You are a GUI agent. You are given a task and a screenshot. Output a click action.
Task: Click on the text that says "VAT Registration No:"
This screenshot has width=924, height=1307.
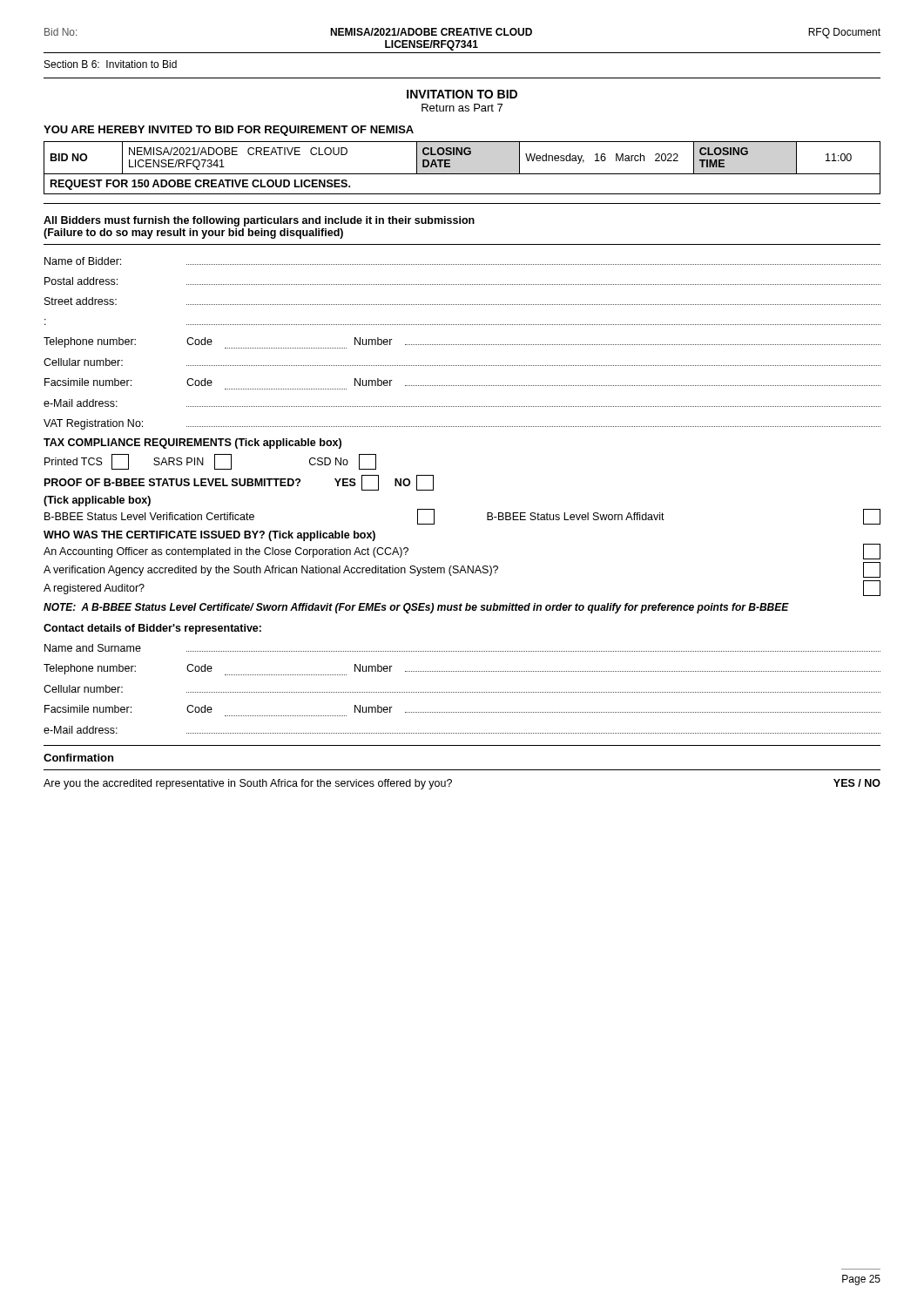[x=462, y=422]
